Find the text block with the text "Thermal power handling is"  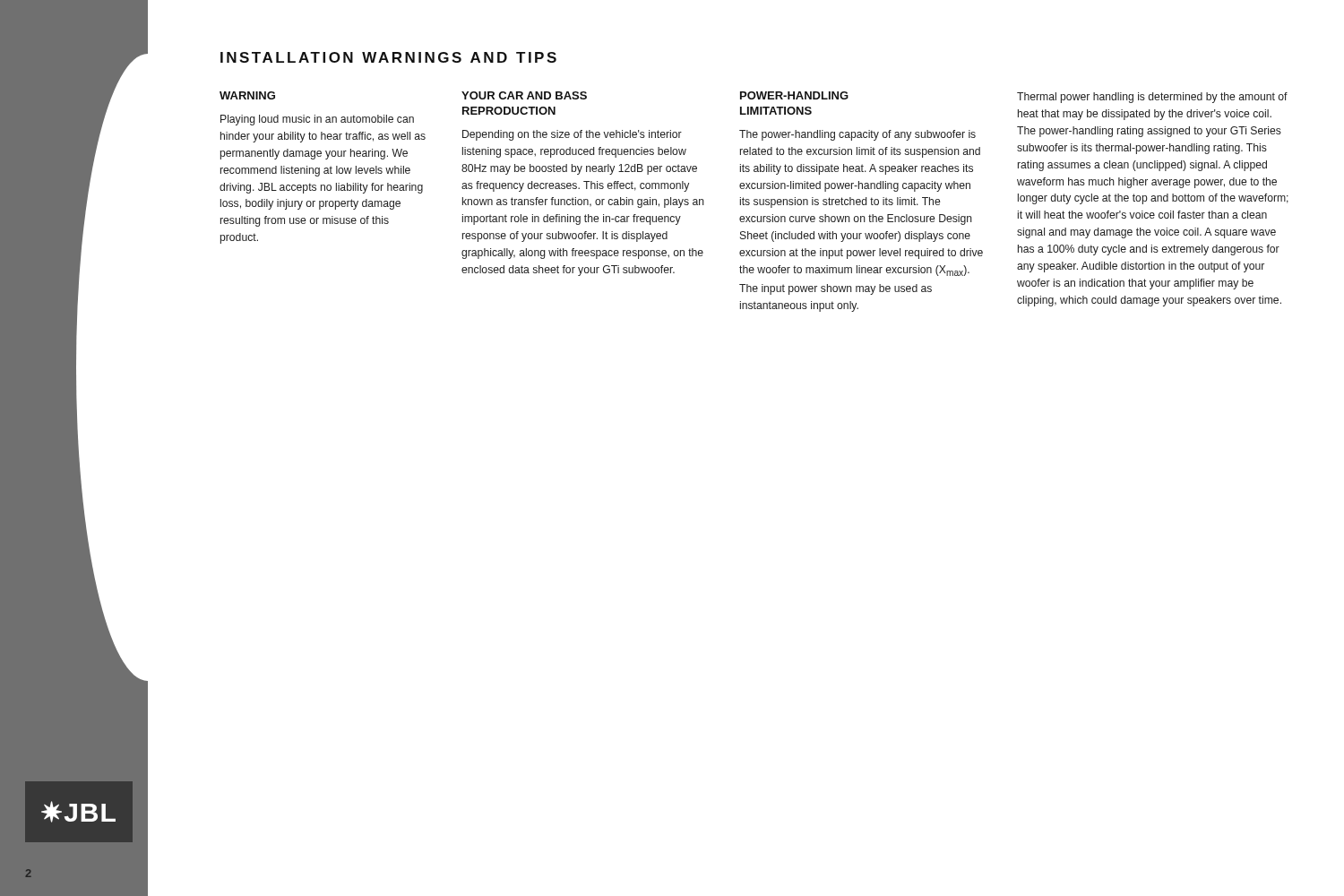click(x=1153, y=198)
